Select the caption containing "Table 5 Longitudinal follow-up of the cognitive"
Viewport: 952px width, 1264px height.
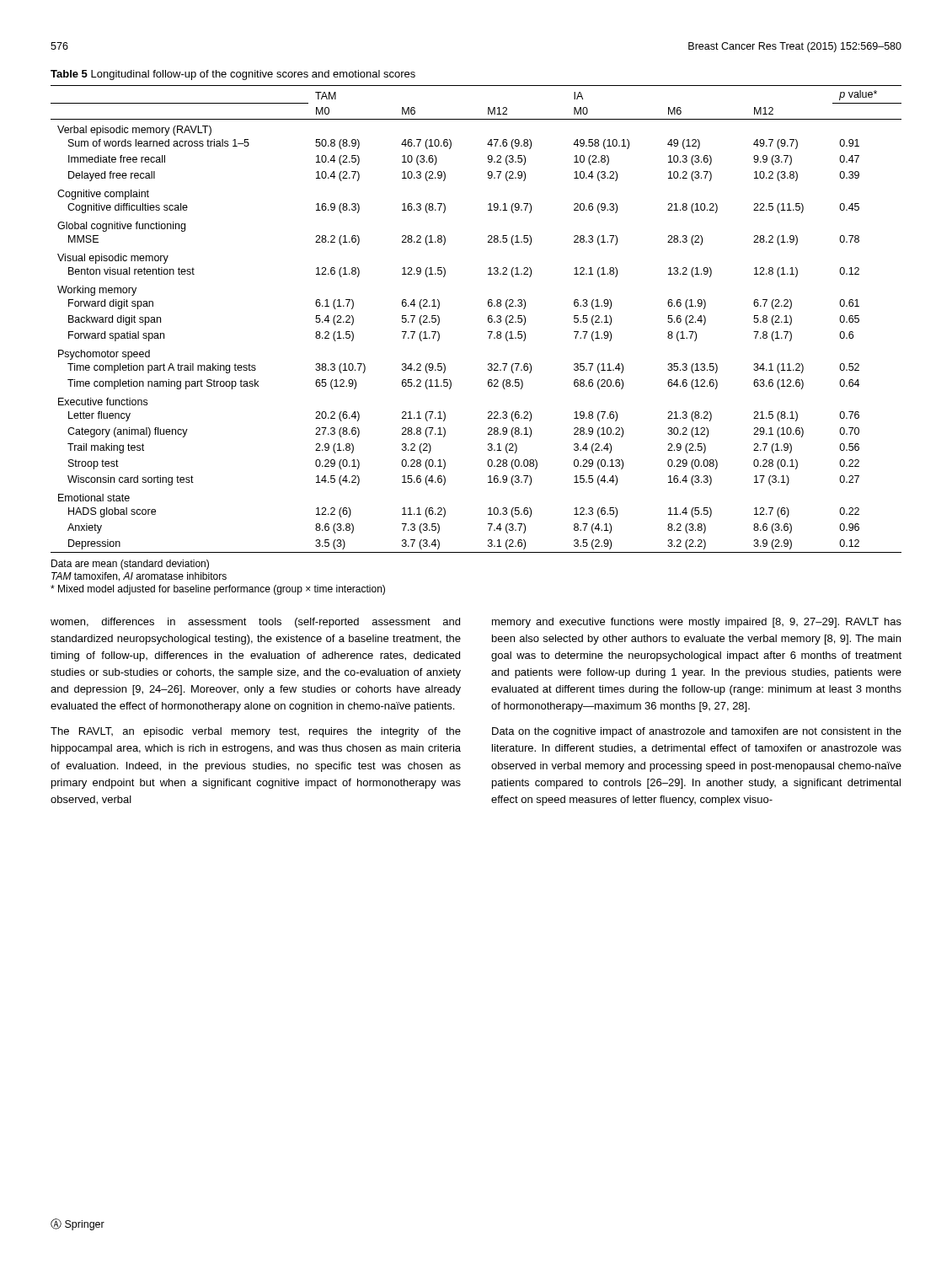click(233, 74)
